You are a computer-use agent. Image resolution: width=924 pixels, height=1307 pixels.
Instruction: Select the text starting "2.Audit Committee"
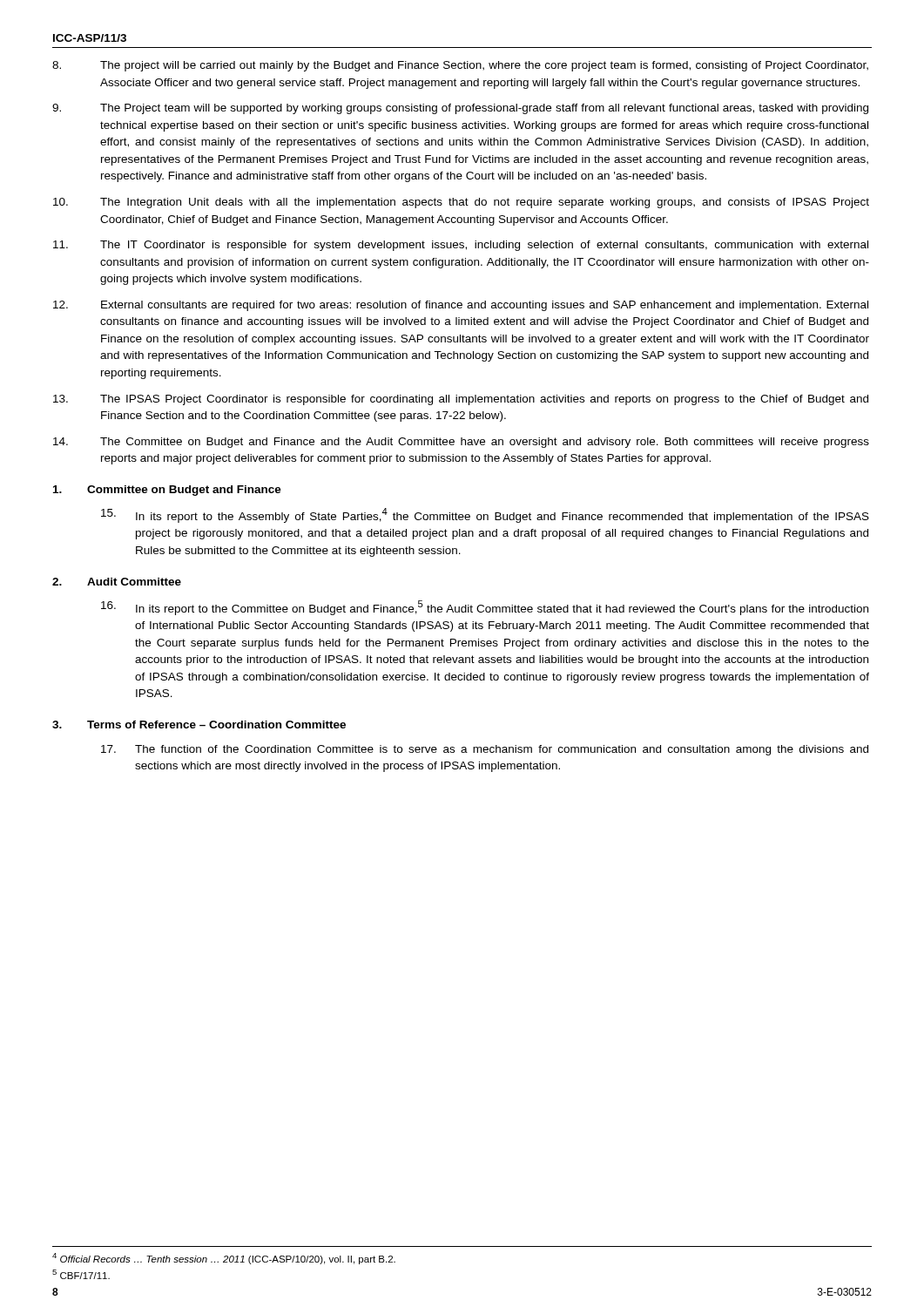click(117, 582)
